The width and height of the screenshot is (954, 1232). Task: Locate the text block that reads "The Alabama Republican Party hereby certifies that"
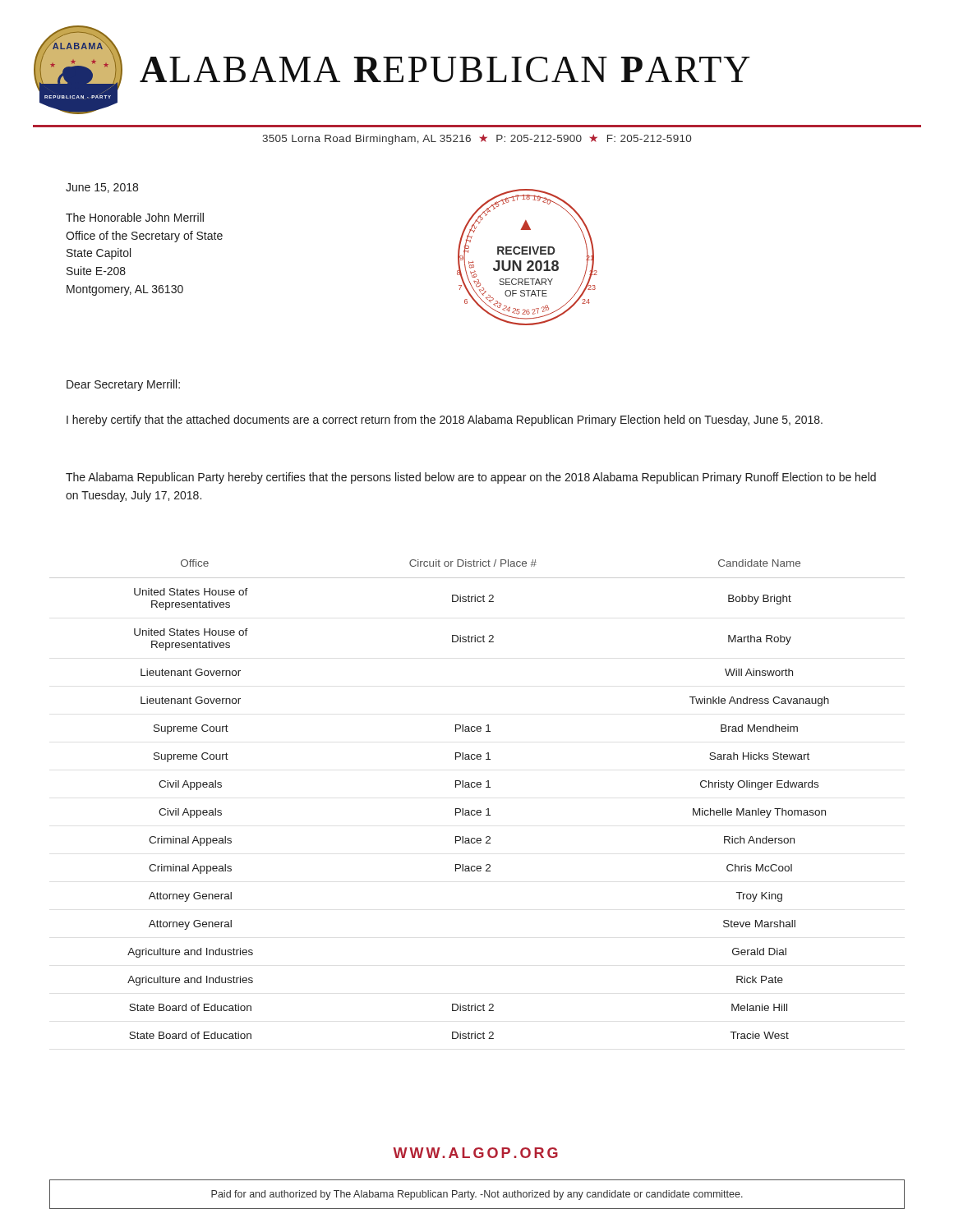pyautogui.click(x=471, y=486)
